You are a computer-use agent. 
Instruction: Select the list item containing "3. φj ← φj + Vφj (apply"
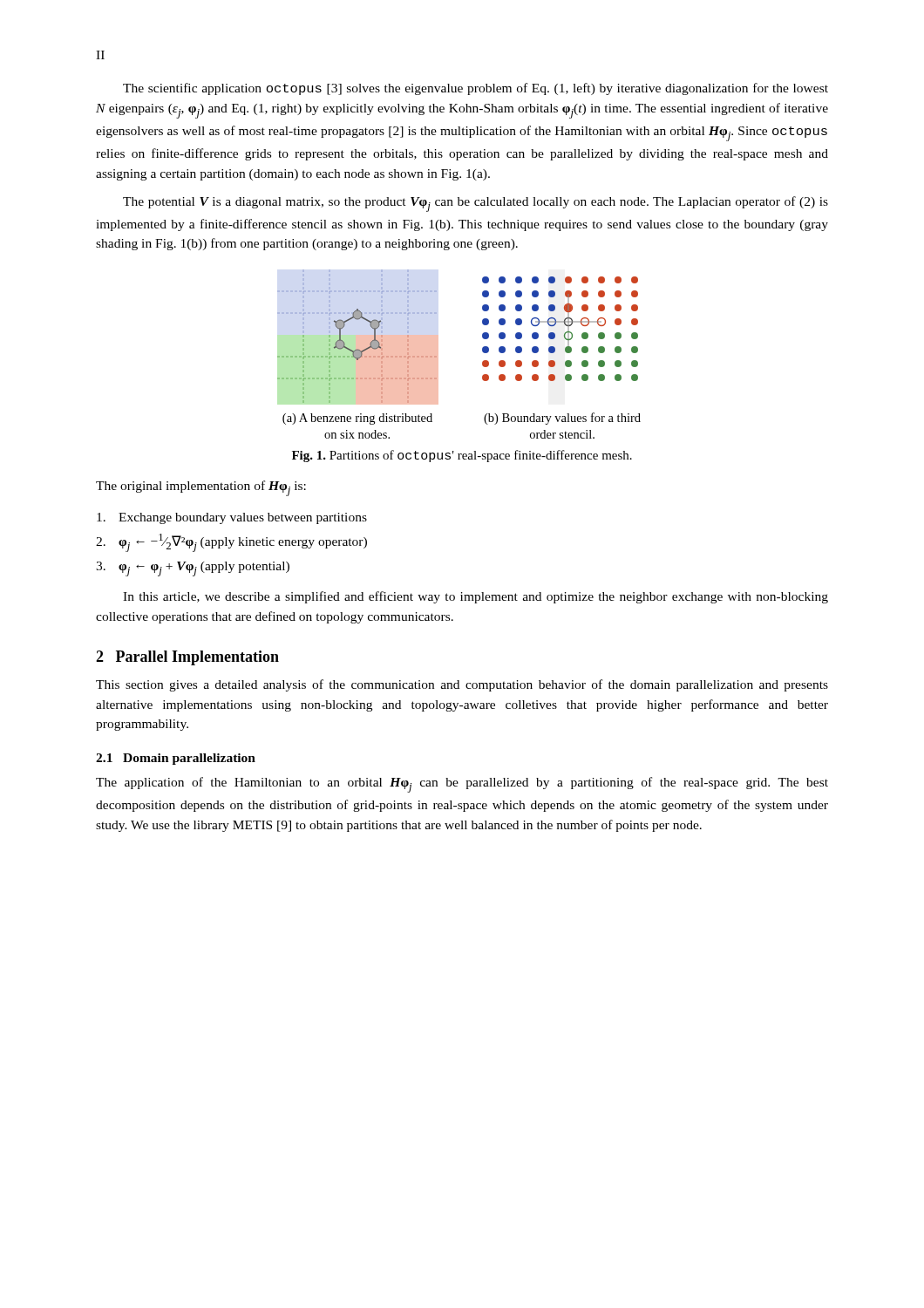[x=193, y=567]
